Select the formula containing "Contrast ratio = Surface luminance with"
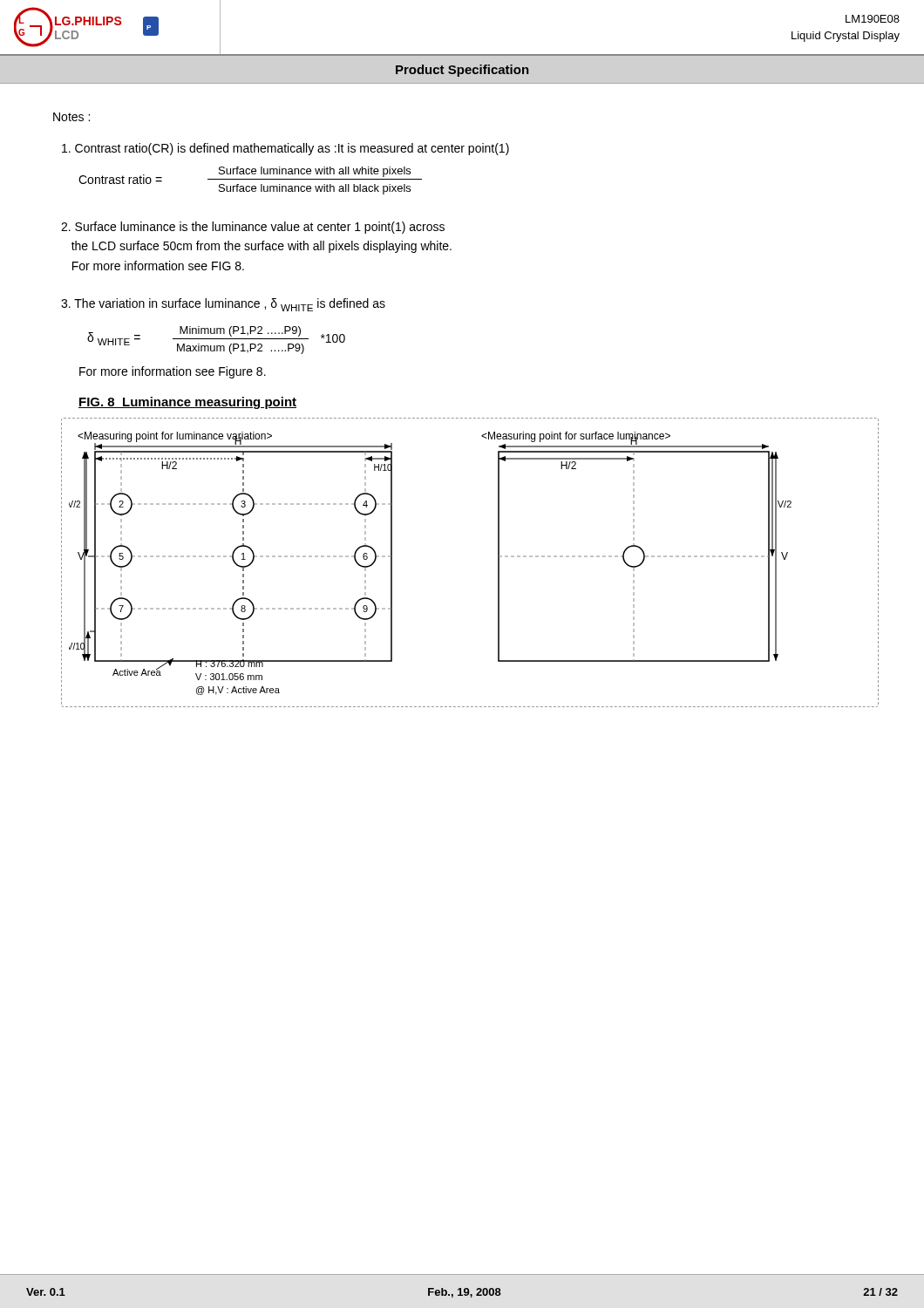The image size is (924, 1308). [x=250, y=179]
